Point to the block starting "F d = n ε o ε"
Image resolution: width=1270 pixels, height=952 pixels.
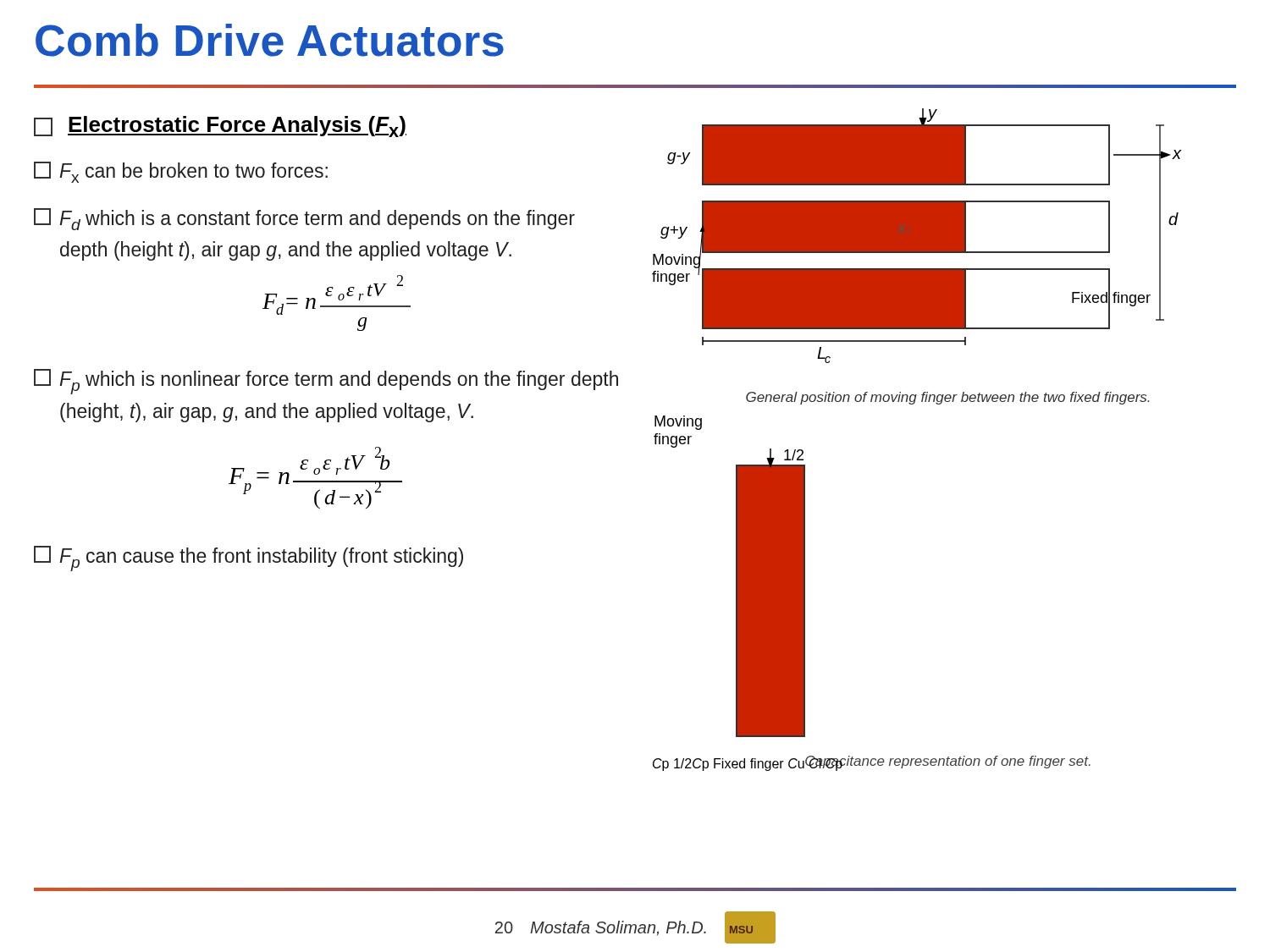381,305
